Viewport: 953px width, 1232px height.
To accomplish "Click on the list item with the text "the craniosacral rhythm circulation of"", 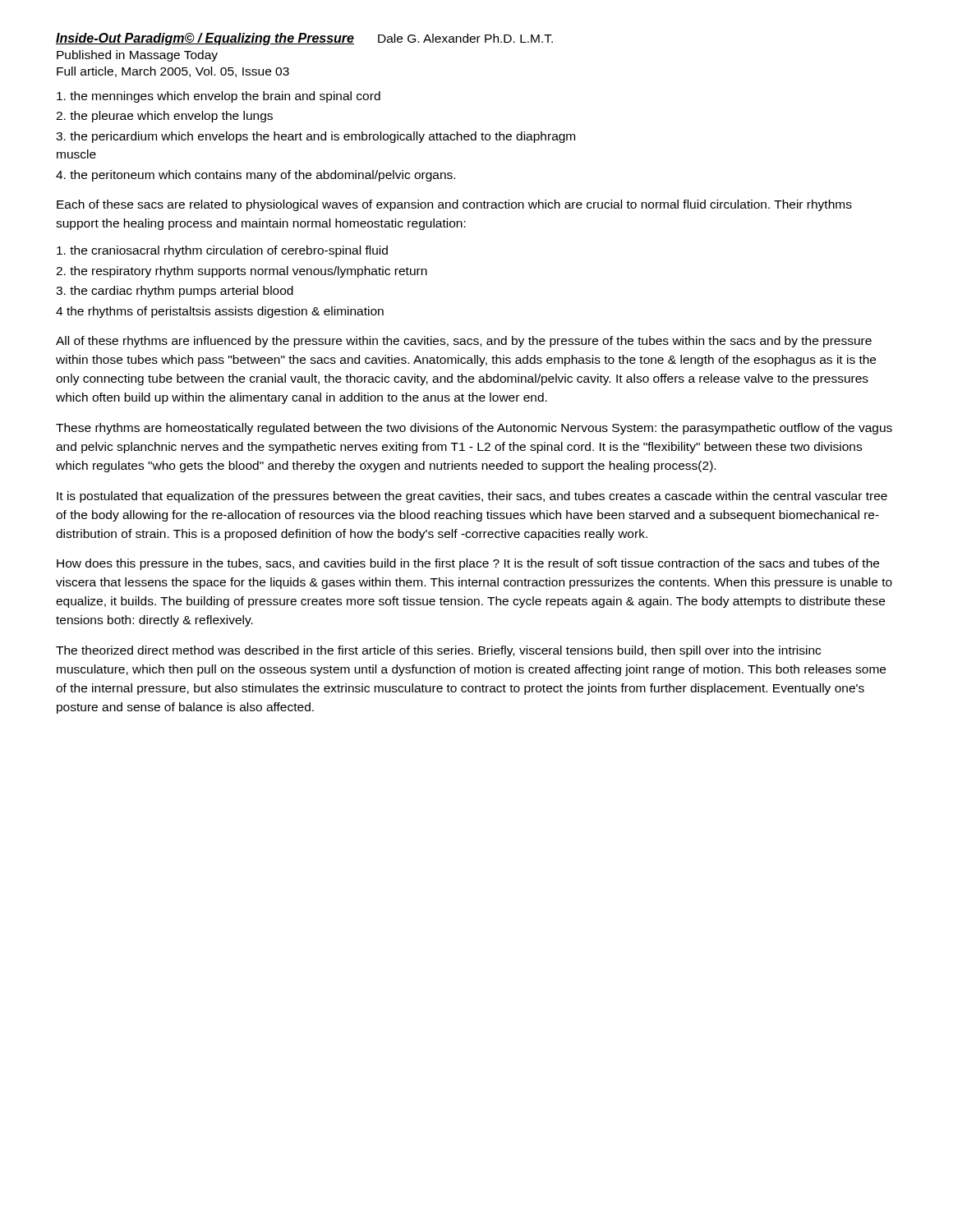I will point(222,250).
